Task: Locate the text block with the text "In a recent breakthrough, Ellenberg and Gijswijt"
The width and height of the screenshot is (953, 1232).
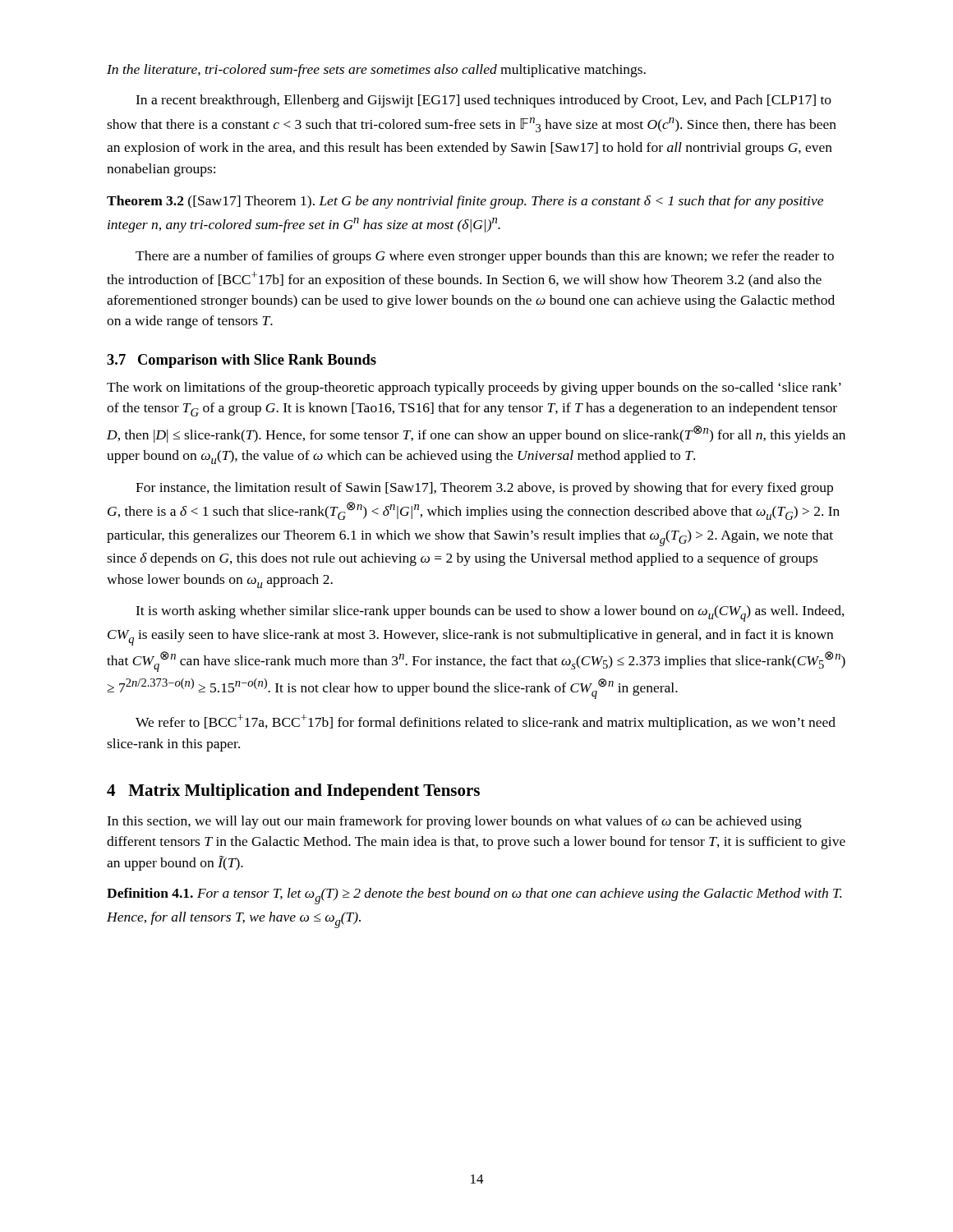Action: [472, 134]
